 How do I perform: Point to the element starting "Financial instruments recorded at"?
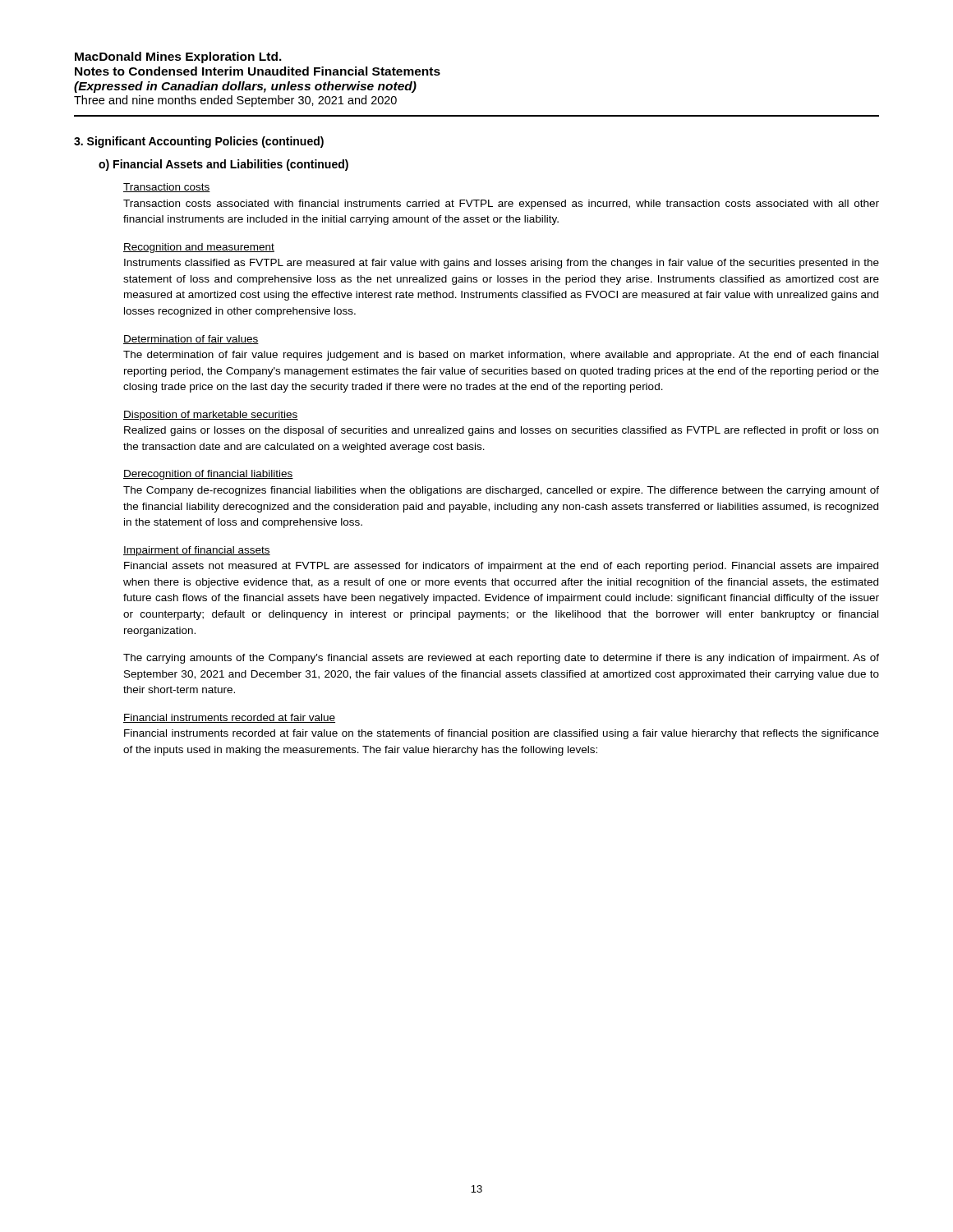point(501,733)
